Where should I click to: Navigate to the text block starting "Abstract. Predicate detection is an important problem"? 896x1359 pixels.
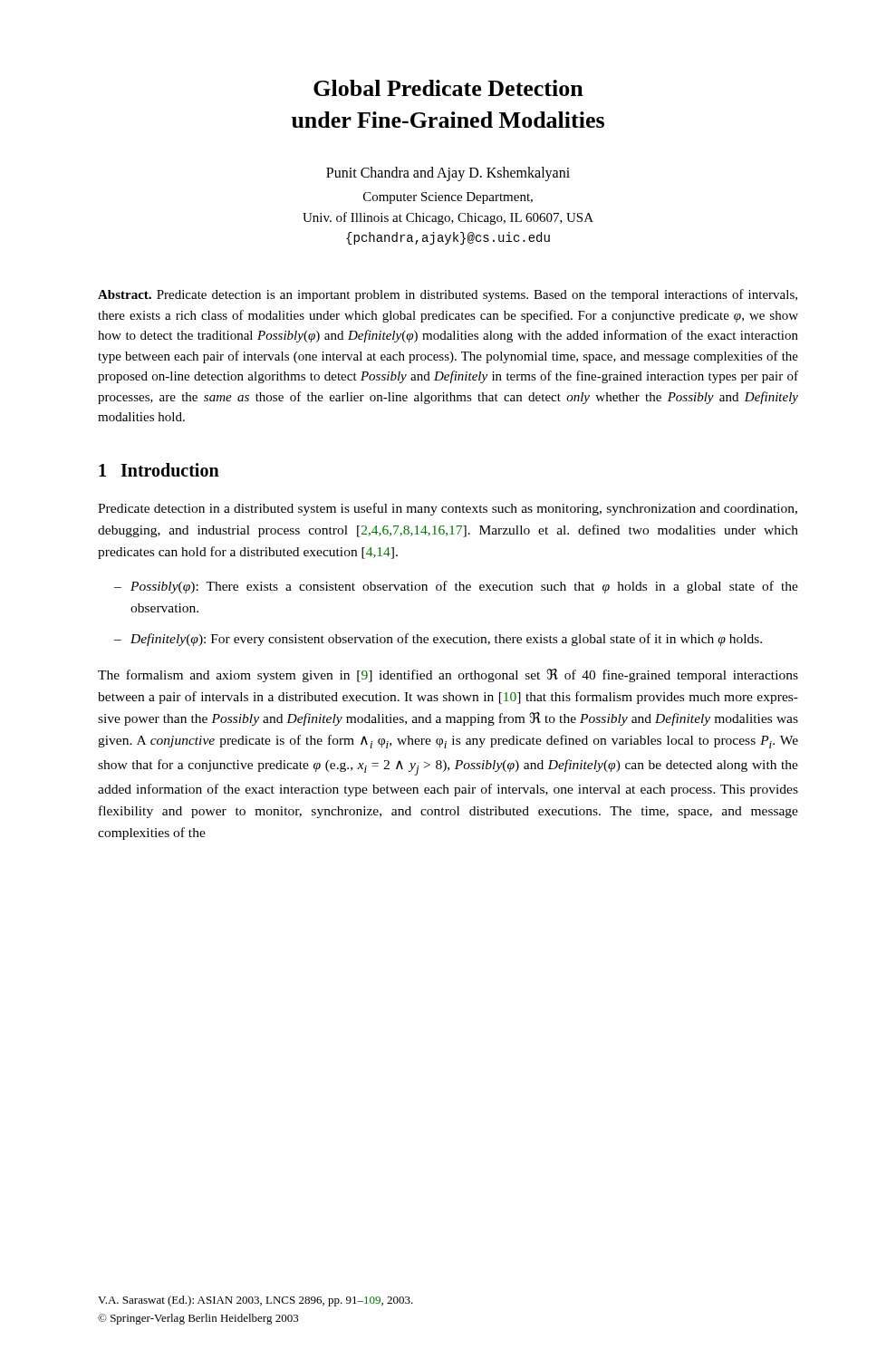click(448, 356)
